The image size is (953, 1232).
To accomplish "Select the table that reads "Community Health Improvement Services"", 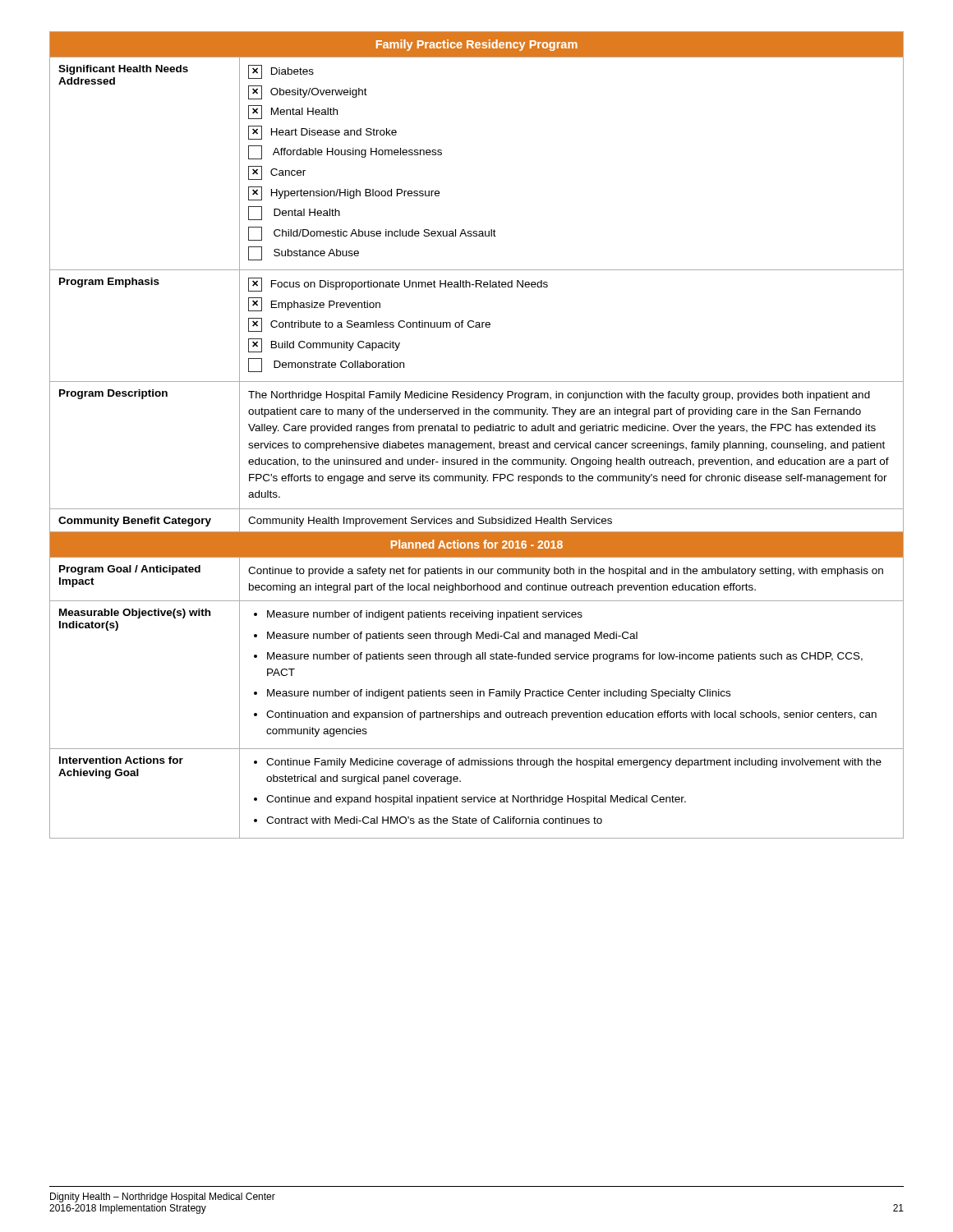I will click(x=476, y=435).
